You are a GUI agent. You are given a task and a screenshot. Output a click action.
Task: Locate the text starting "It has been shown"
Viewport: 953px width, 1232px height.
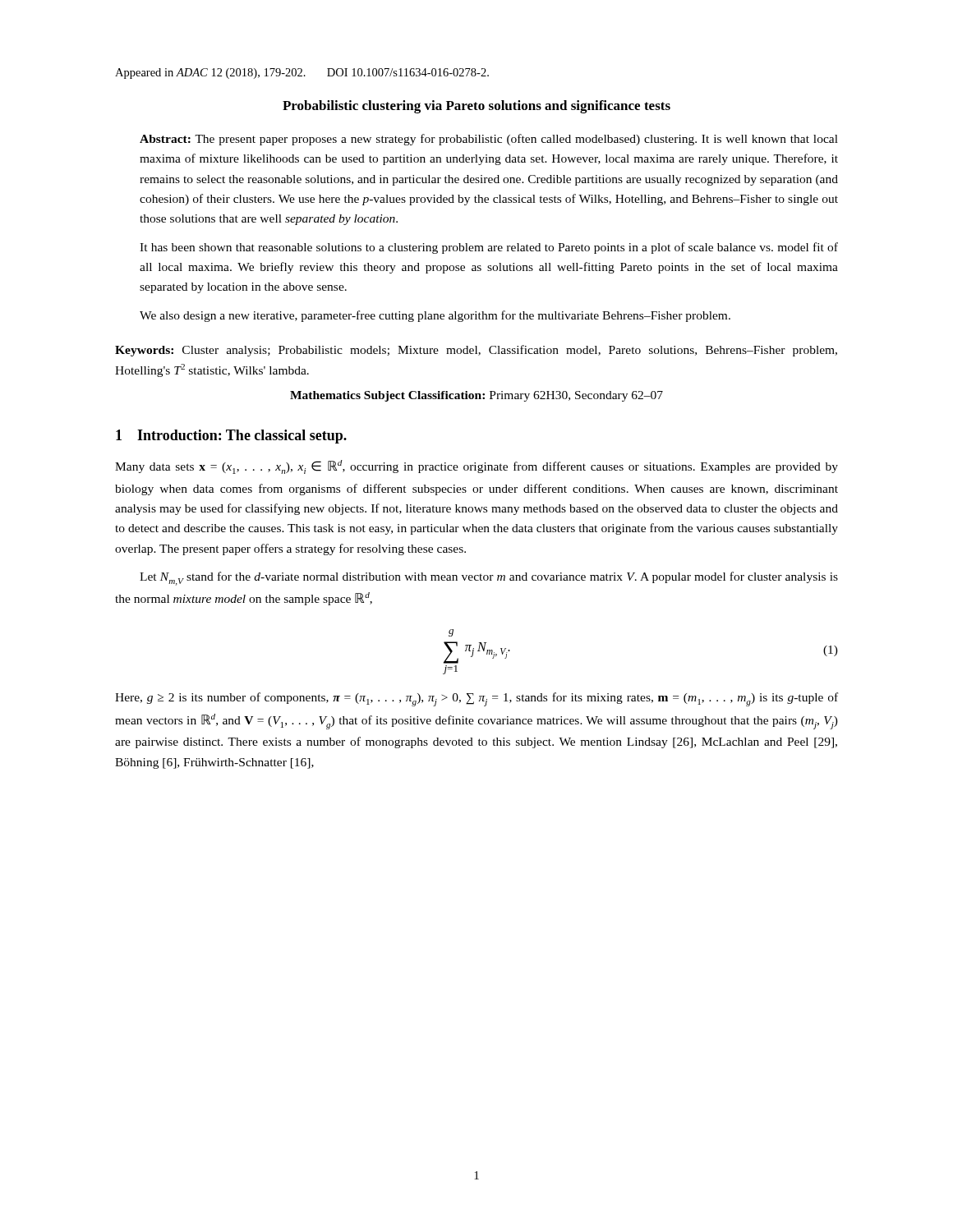489,267
